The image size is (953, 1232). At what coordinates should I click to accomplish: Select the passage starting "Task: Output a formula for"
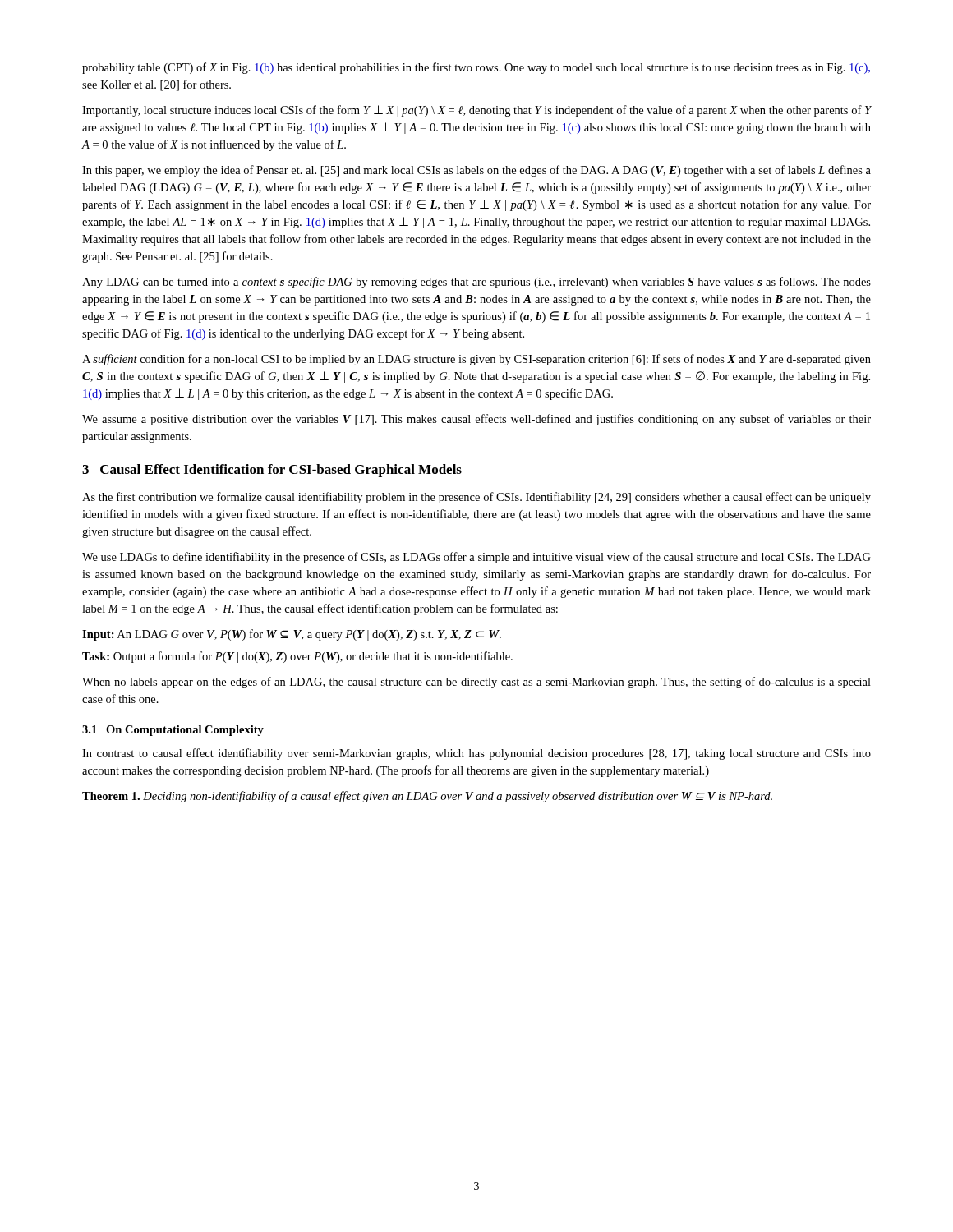coord(476,657)
